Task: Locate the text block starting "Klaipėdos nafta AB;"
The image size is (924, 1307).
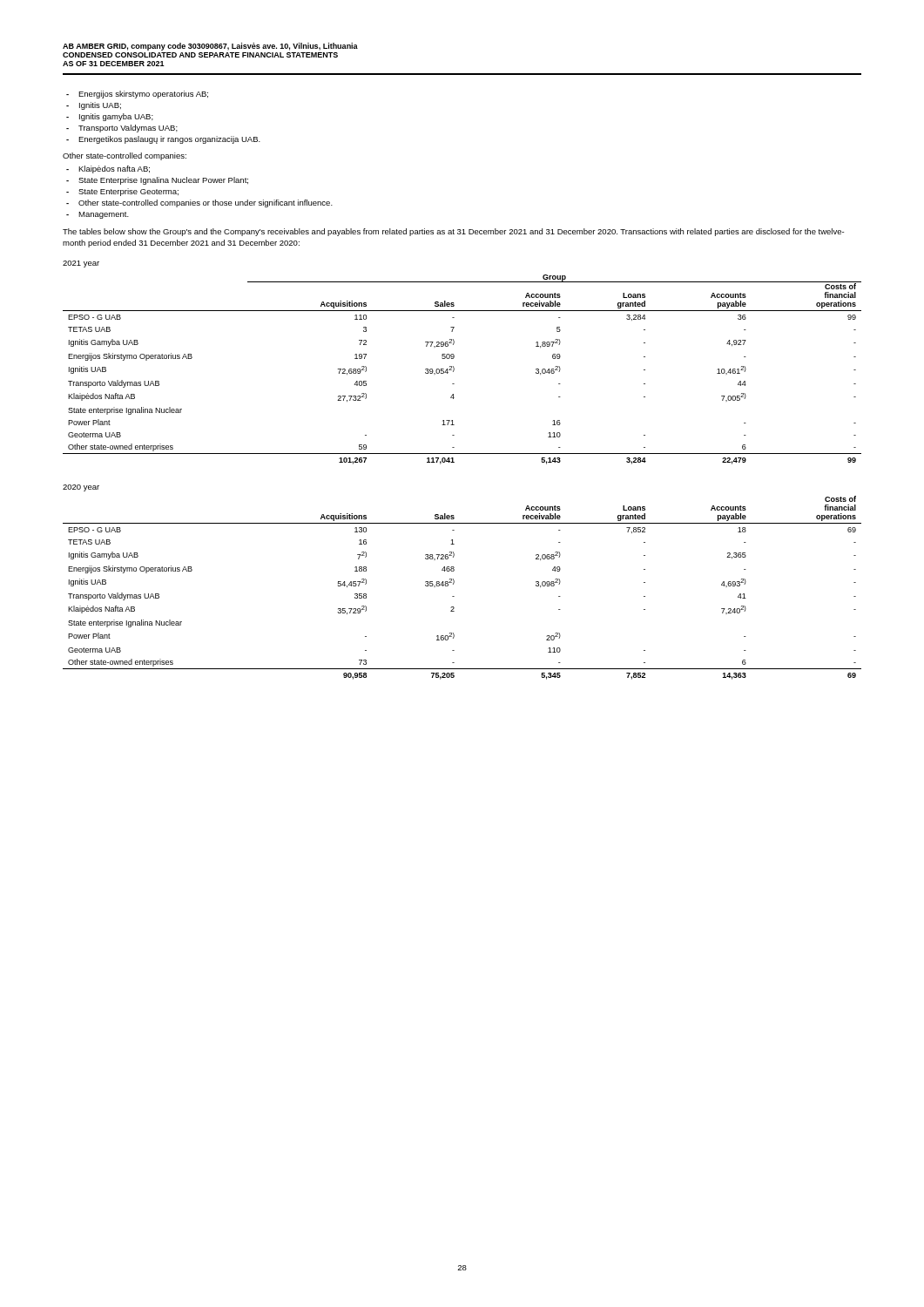Action: (x=108, y=169)
